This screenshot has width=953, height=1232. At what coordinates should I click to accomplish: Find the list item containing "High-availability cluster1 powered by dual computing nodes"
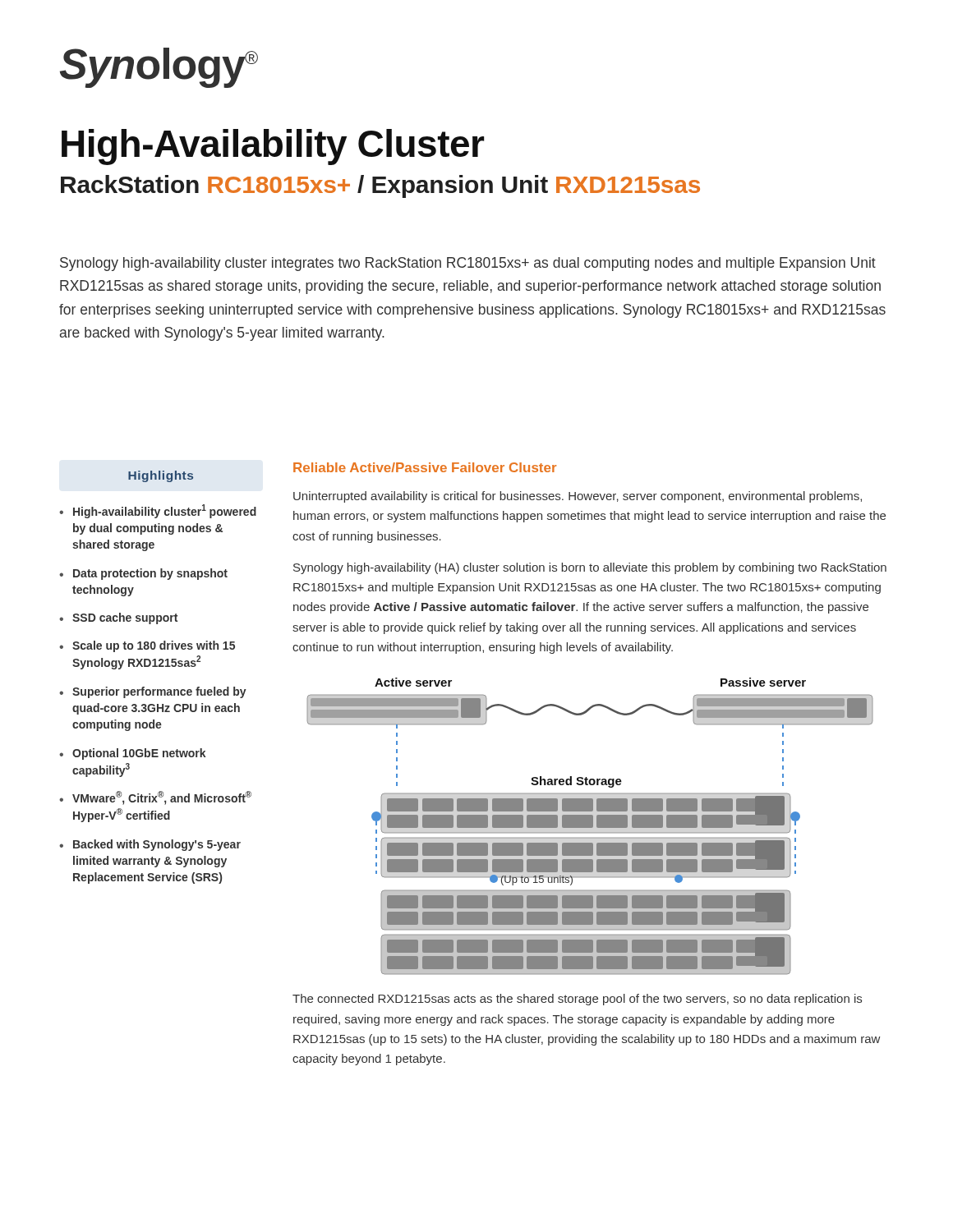[164, 527]
